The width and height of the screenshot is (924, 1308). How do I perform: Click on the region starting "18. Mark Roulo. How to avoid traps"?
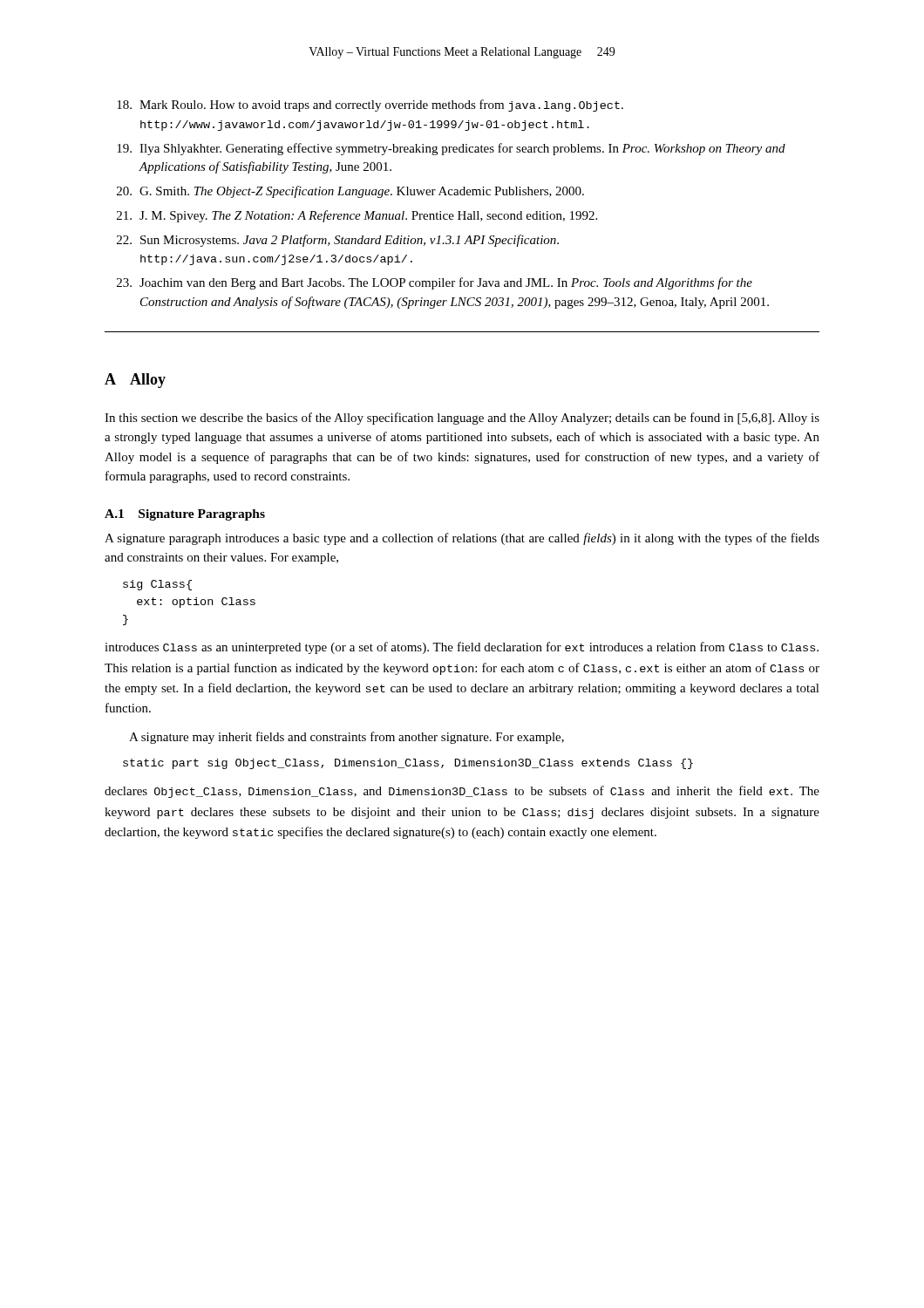[462, 115]
